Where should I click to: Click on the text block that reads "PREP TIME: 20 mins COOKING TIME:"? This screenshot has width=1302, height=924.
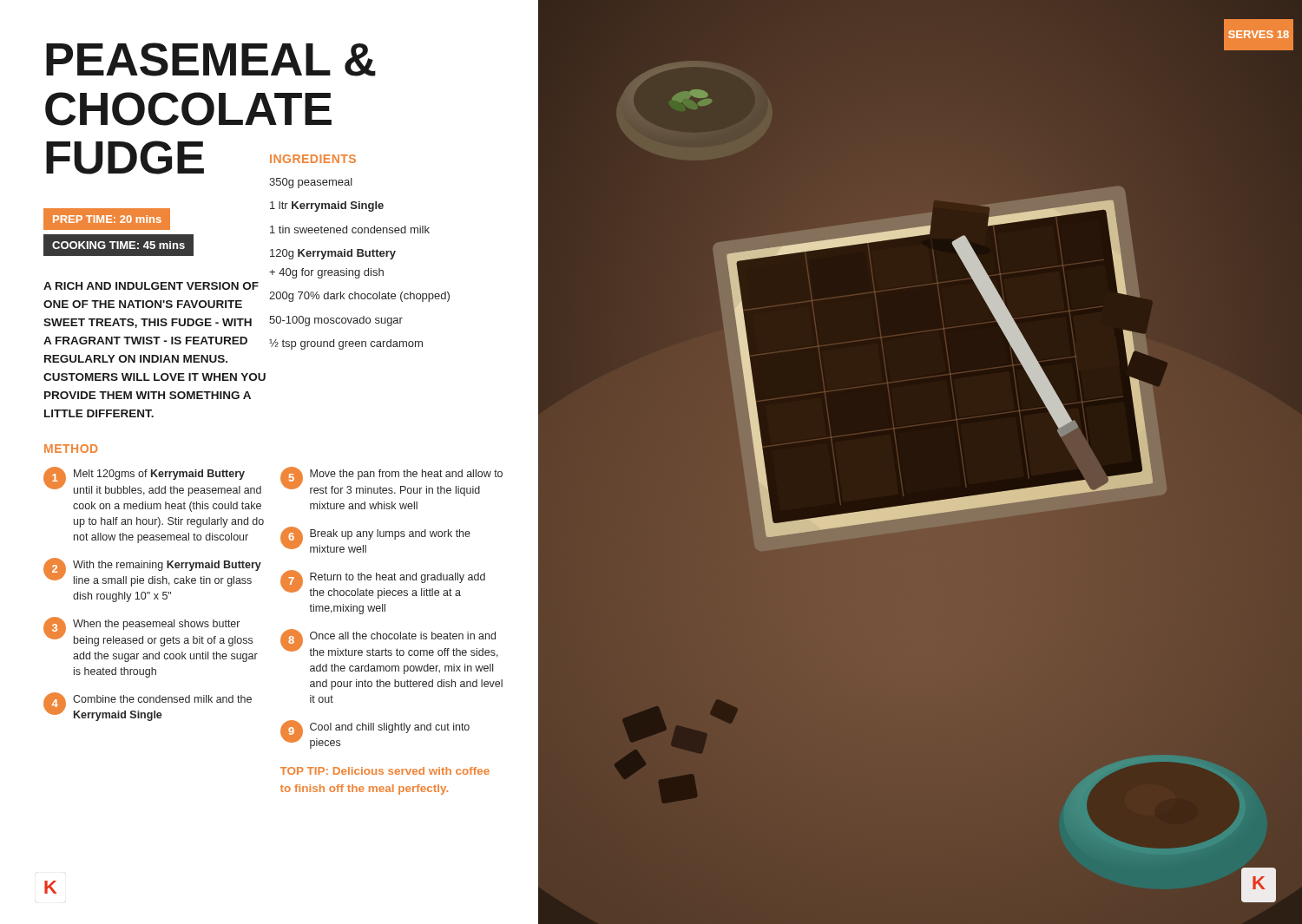119,232
